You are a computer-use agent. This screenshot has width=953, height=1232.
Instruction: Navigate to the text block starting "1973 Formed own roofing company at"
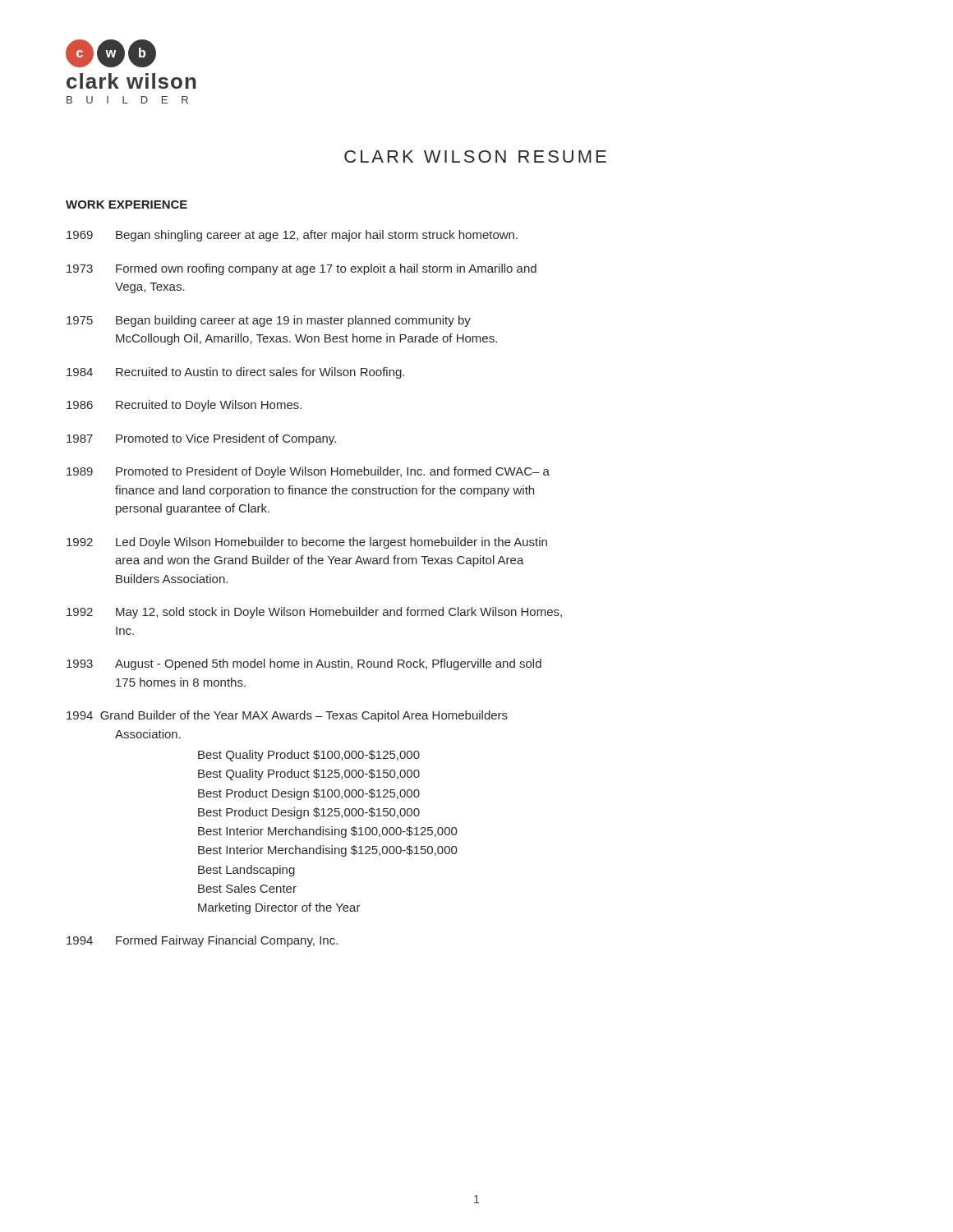click(476, 278)
